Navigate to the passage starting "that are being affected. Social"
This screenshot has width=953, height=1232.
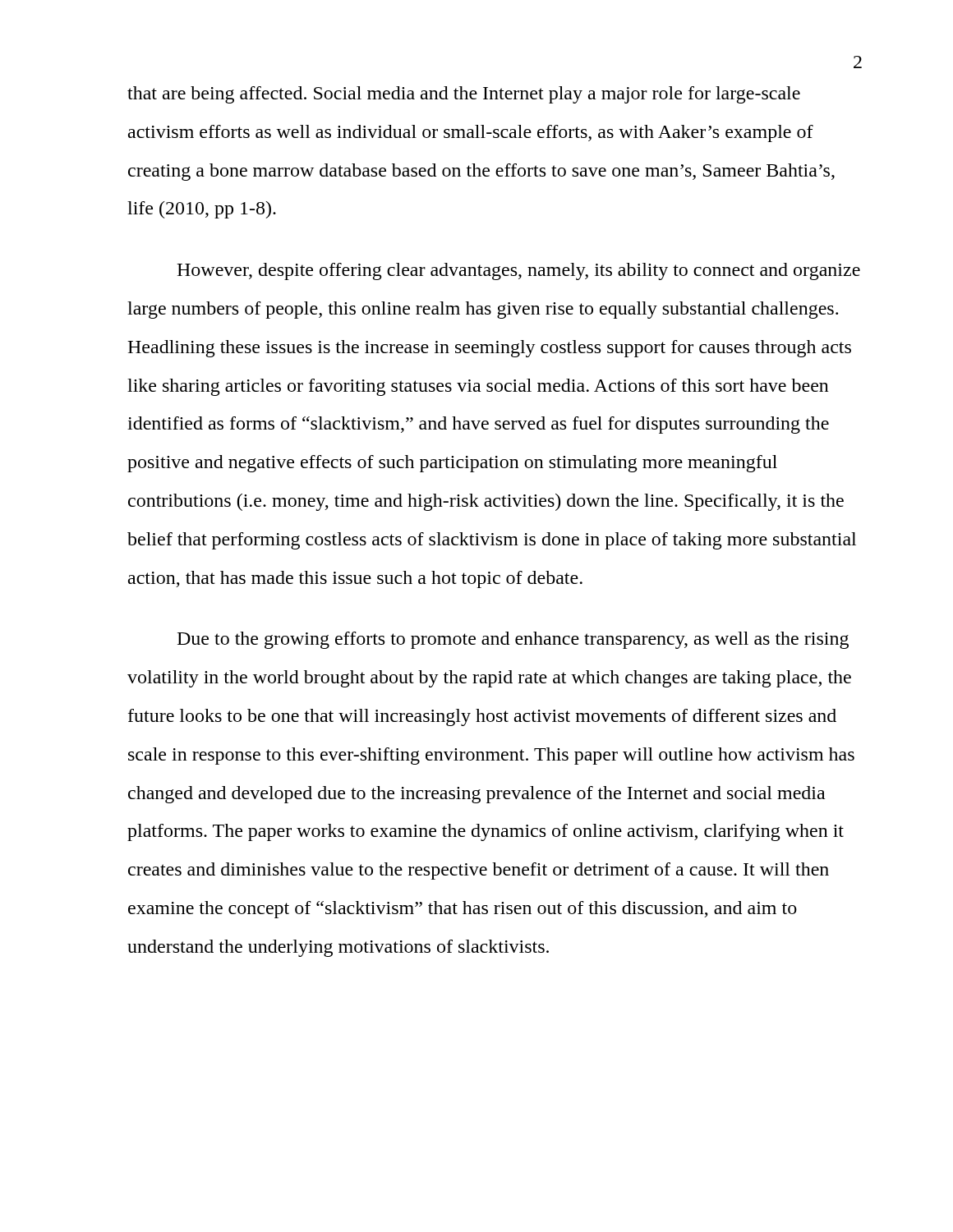pyautogui.click(x=464, y=95)
